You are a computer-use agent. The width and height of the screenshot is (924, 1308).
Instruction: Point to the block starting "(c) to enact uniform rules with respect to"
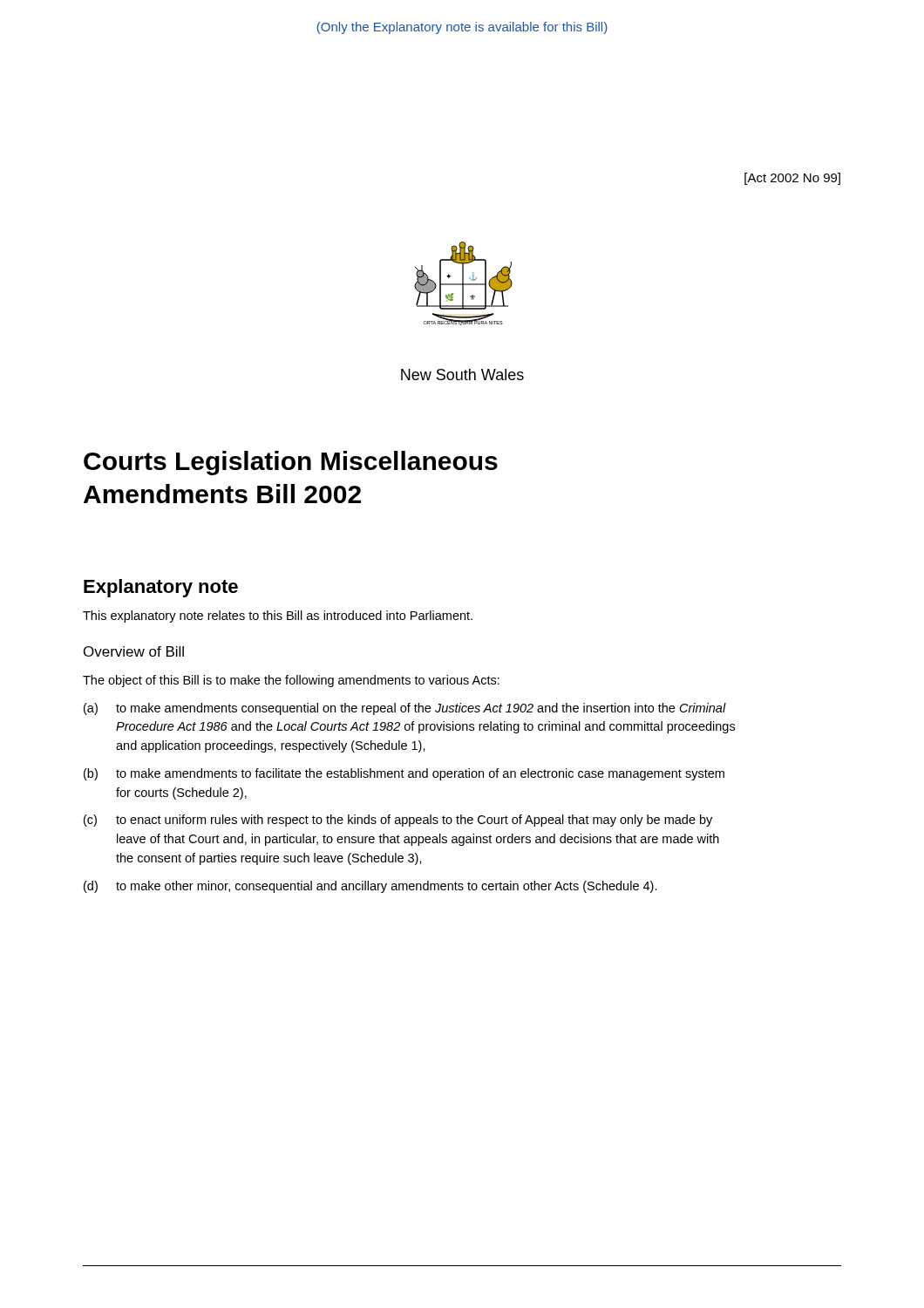pos(410,840)
